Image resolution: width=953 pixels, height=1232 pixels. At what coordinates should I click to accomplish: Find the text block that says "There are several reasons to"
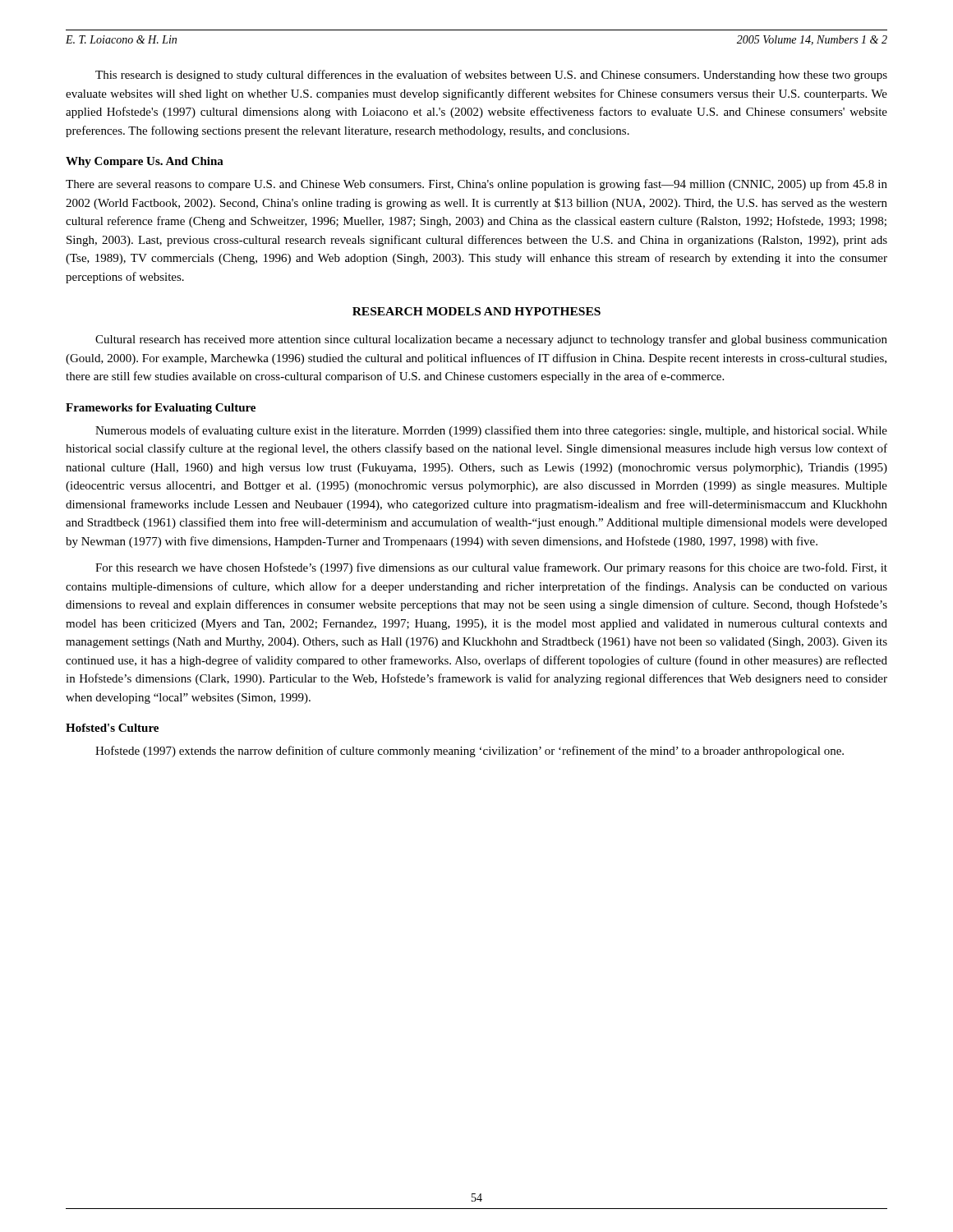(476, 230)
